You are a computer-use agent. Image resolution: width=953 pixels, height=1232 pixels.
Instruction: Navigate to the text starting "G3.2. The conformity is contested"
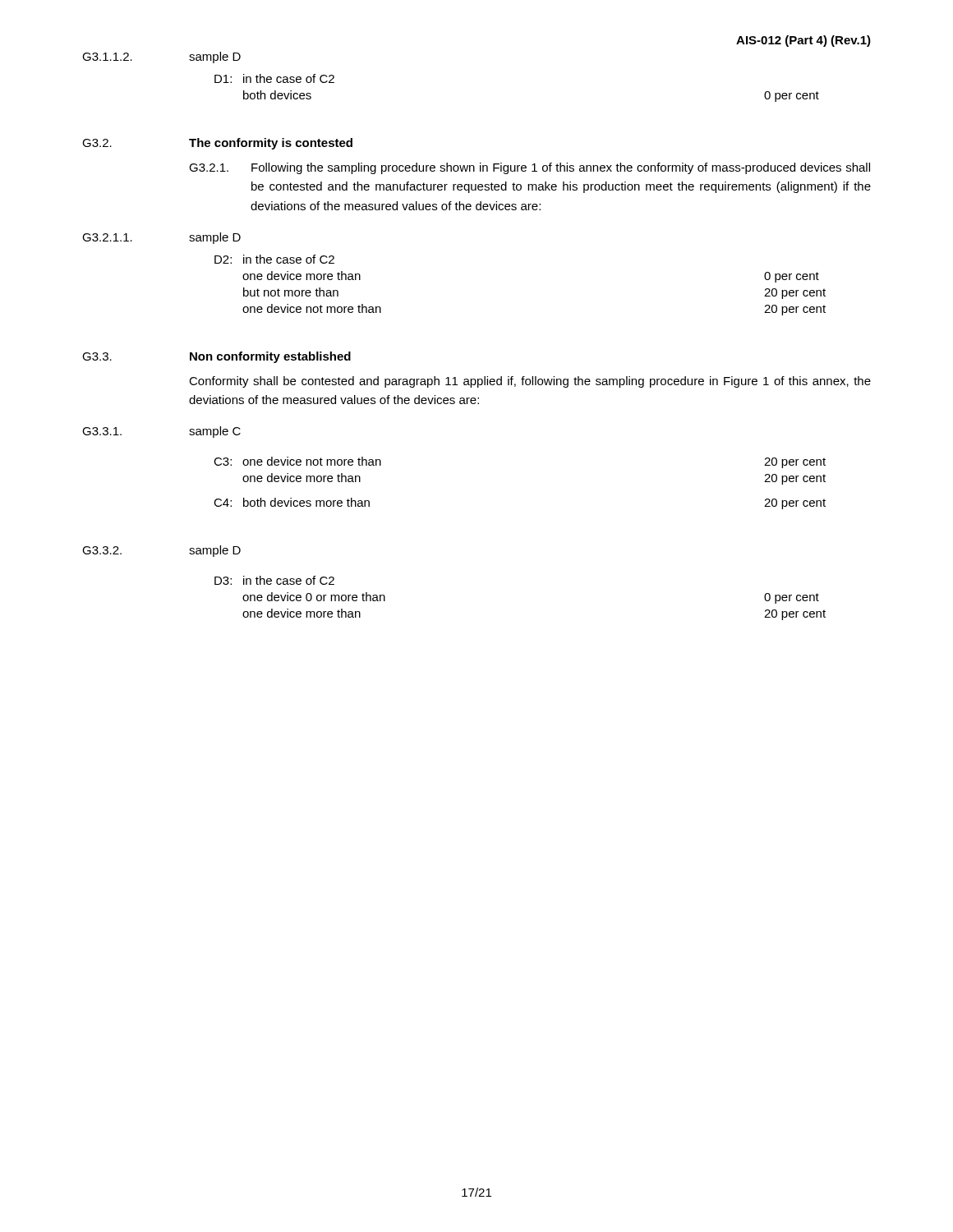[217, 144]
